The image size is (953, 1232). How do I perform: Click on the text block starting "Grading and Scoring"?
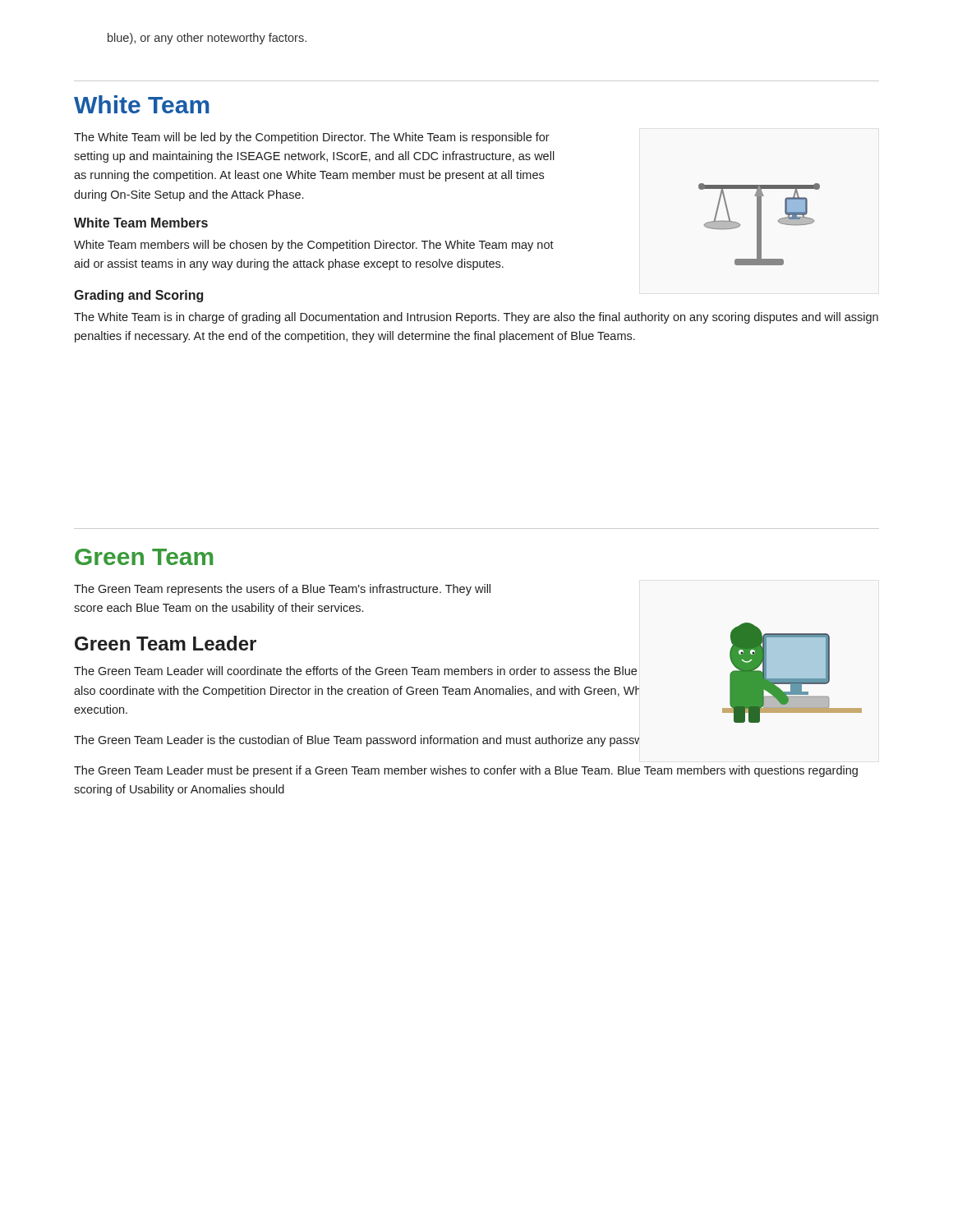coord(139,295)
